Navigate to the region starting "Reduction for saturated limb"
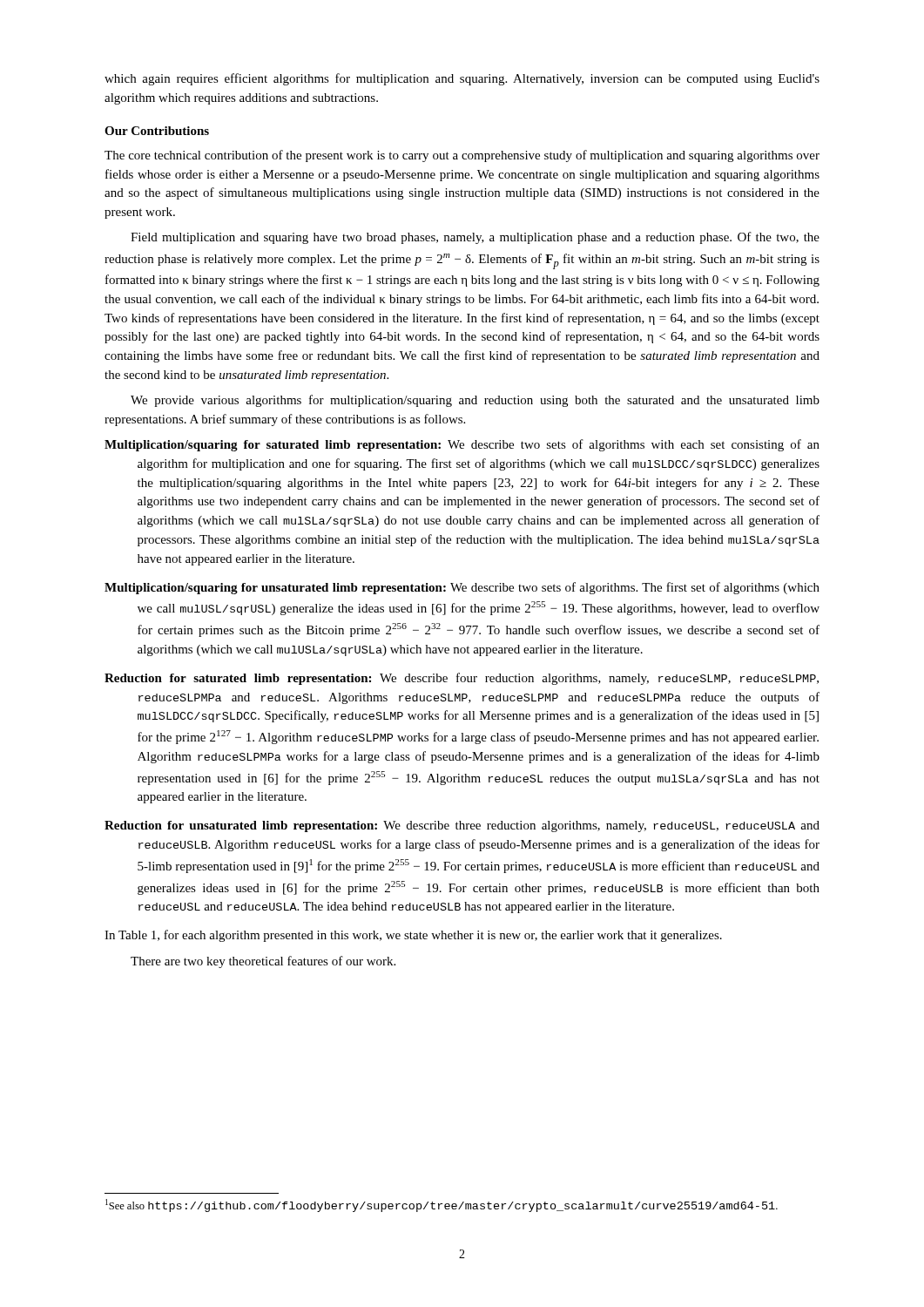The height and width of the screenshot is (1307, 924). [x=462, y=737]
